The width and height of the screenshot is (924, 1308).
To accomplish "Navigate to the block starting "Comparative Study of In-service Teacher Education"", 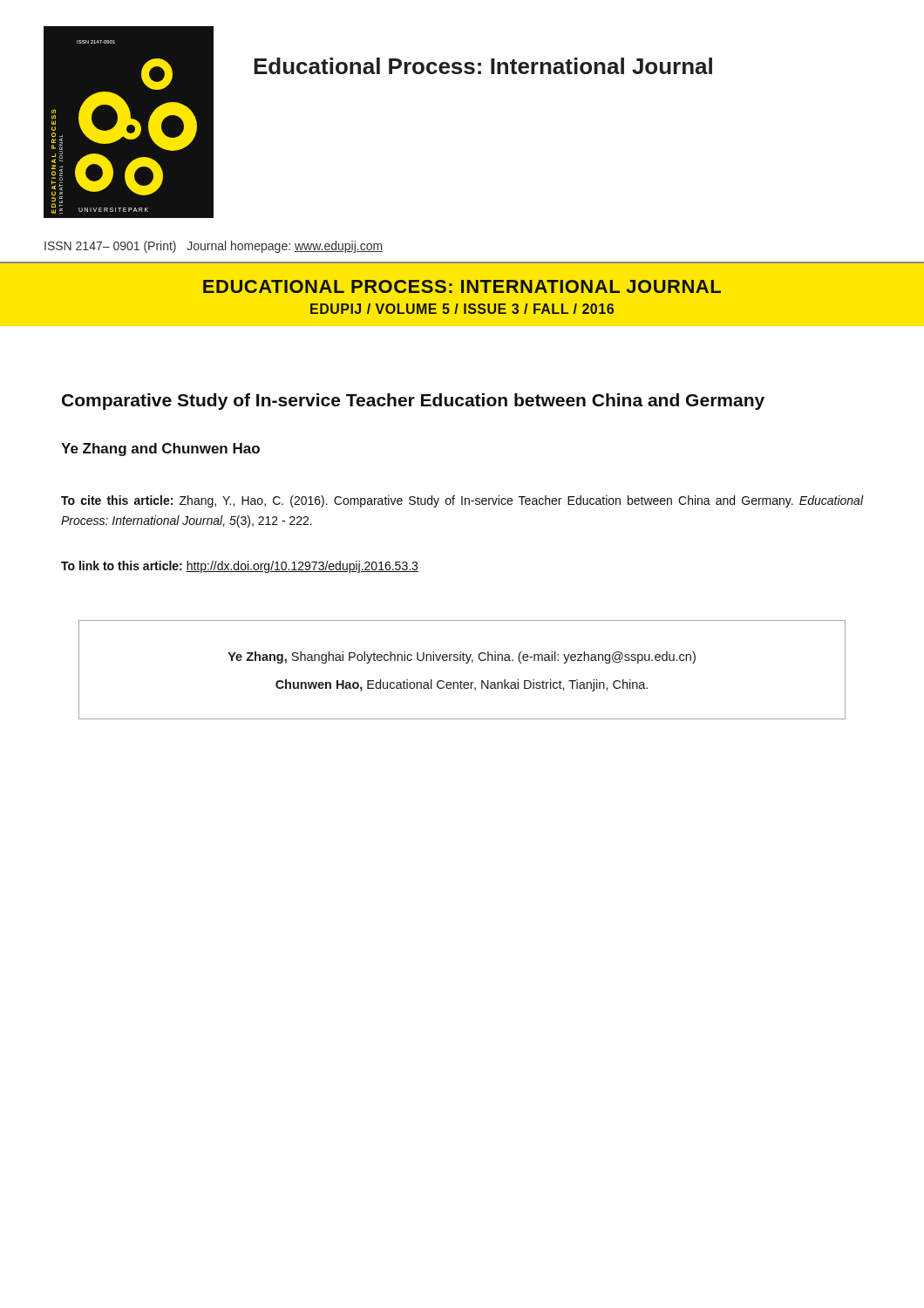I will 413,400.
